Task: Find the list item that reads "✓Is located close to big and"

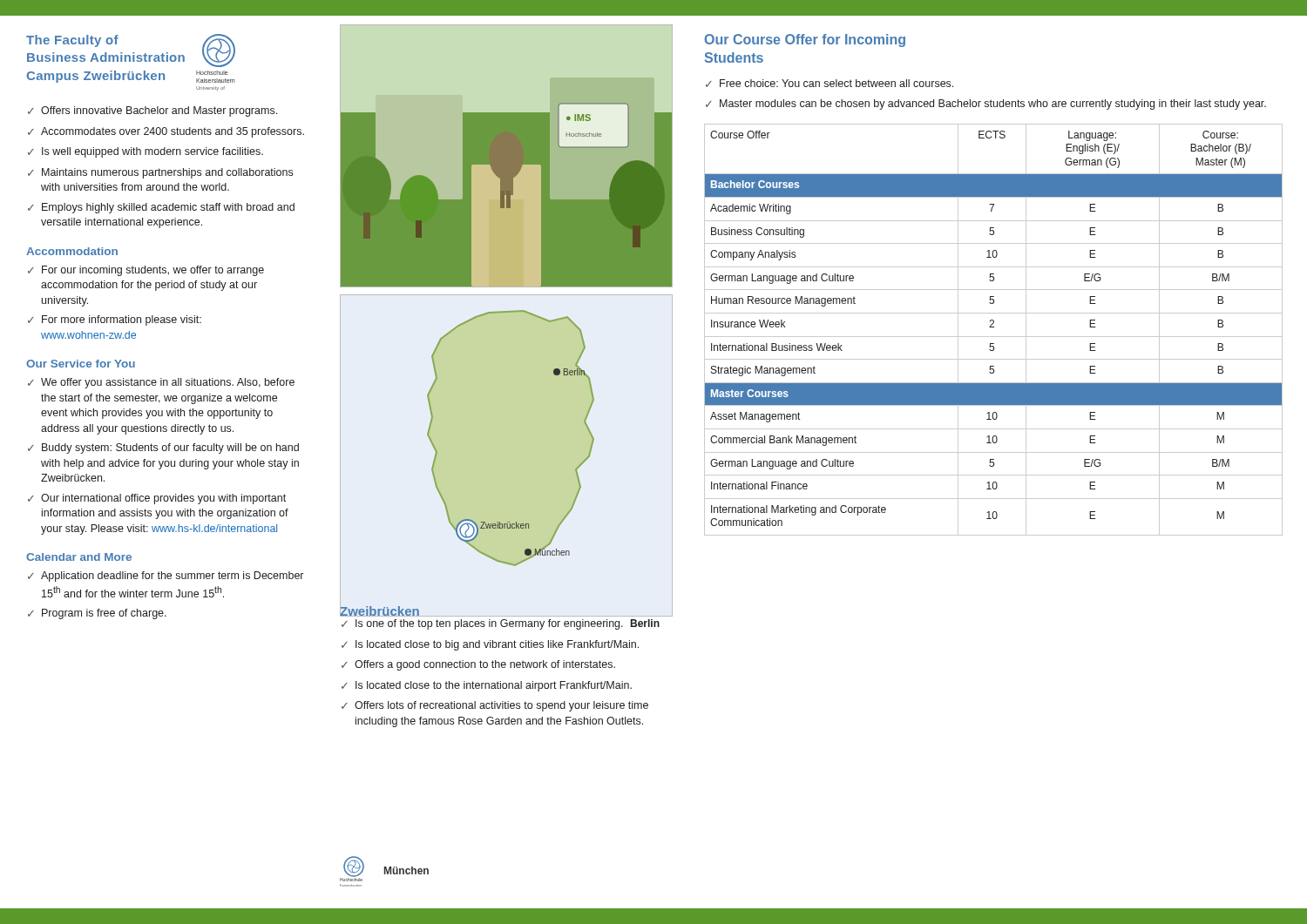Action: [x=490, y=645]
